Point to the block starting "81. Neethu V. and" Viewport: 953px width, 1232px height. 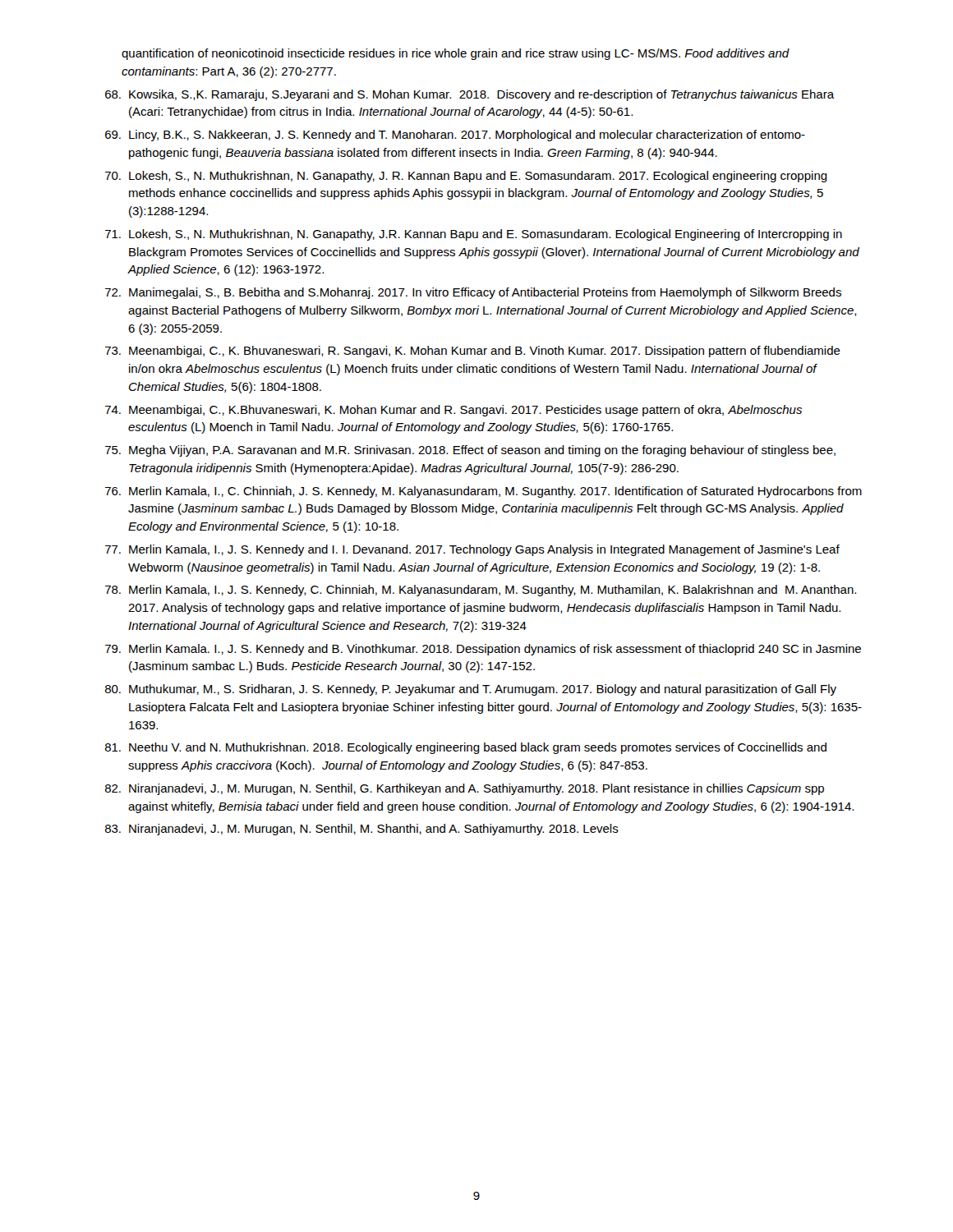476,756
